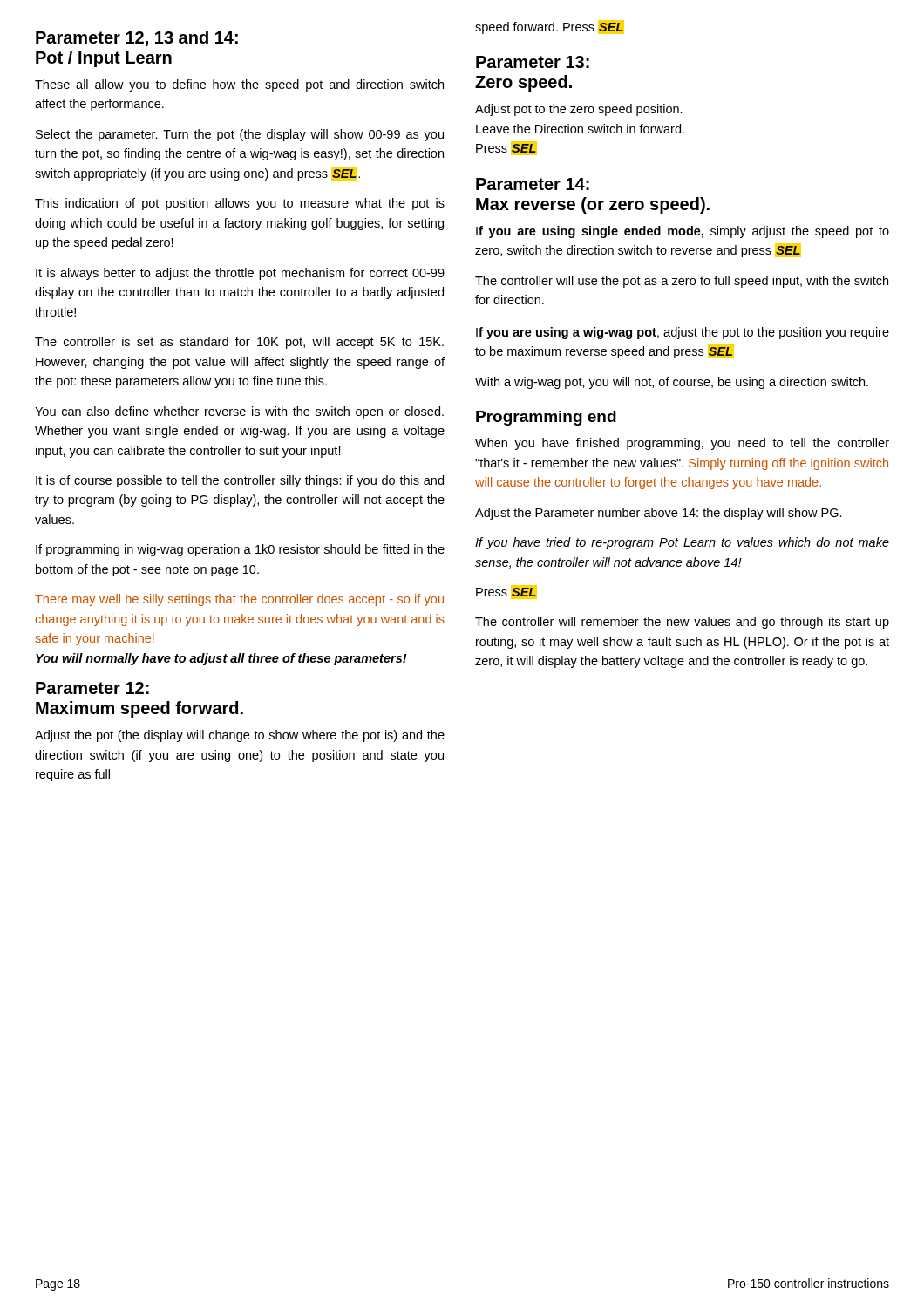
Task: Find the block on this page that starts "This indication of pot position"
Action: click(240, 223)
